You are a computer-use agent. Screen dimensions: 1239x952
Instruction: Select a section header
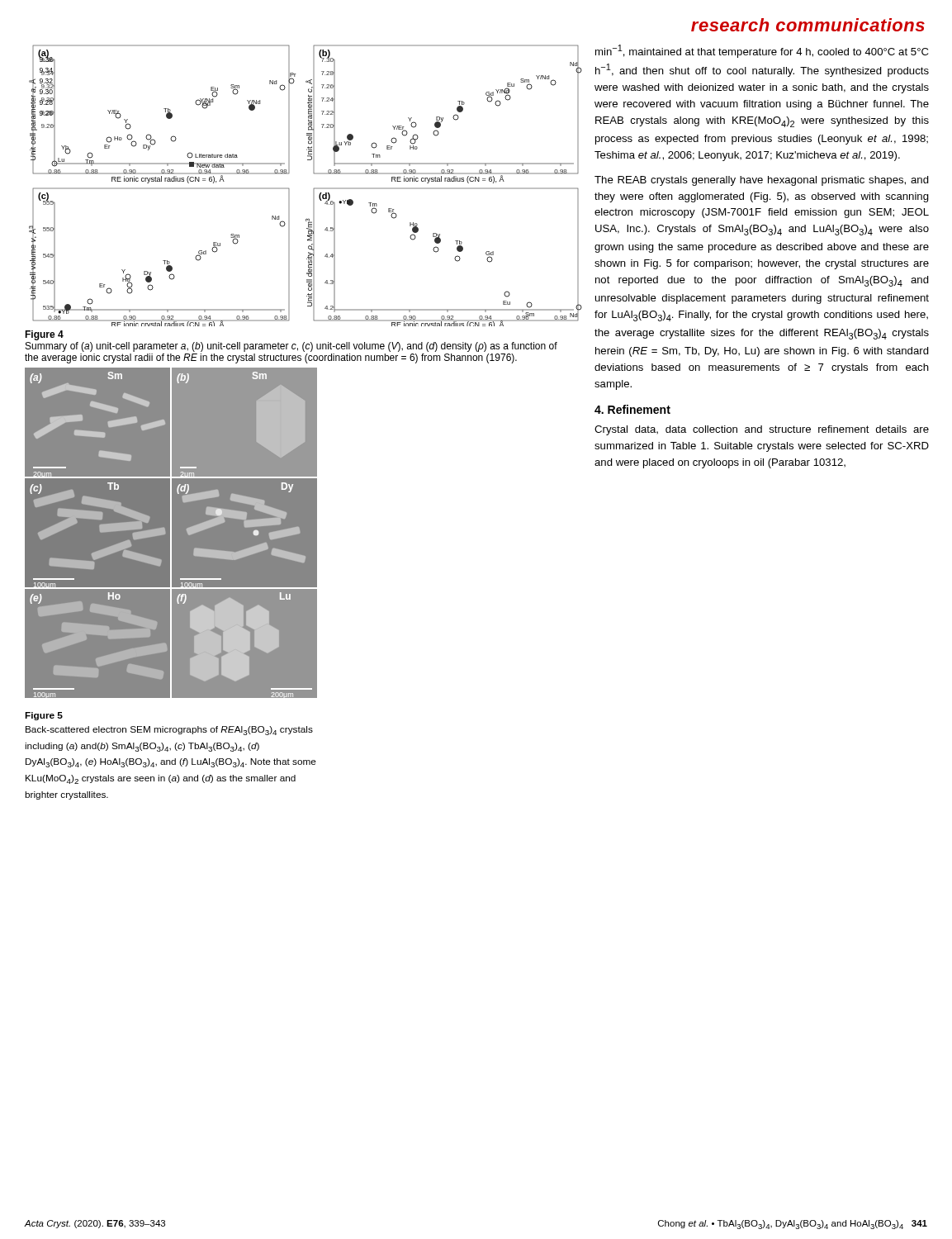coord(632,410)
